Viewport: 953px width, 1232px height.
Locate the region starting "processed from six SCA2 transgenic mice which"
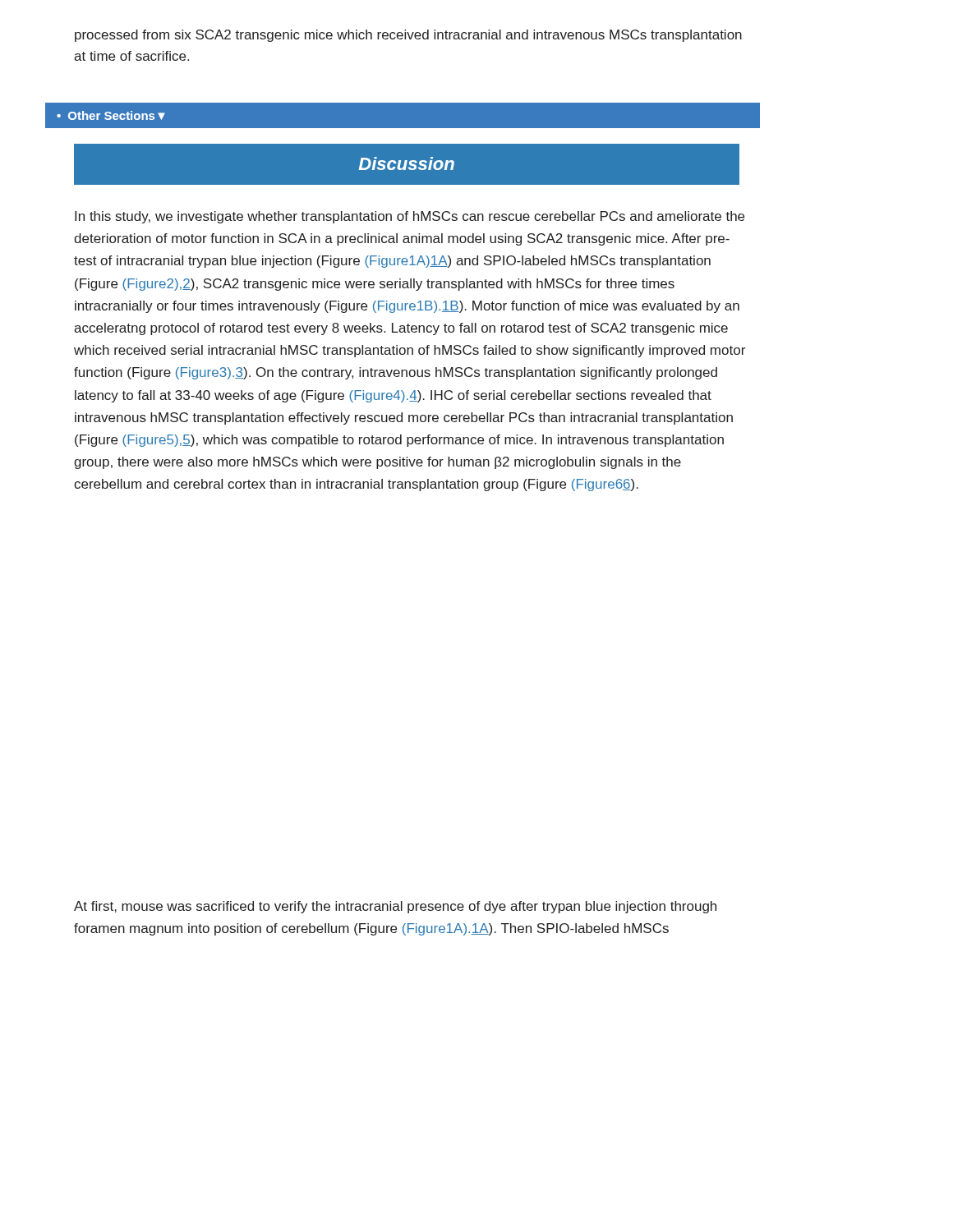click(x=408, y=46)
